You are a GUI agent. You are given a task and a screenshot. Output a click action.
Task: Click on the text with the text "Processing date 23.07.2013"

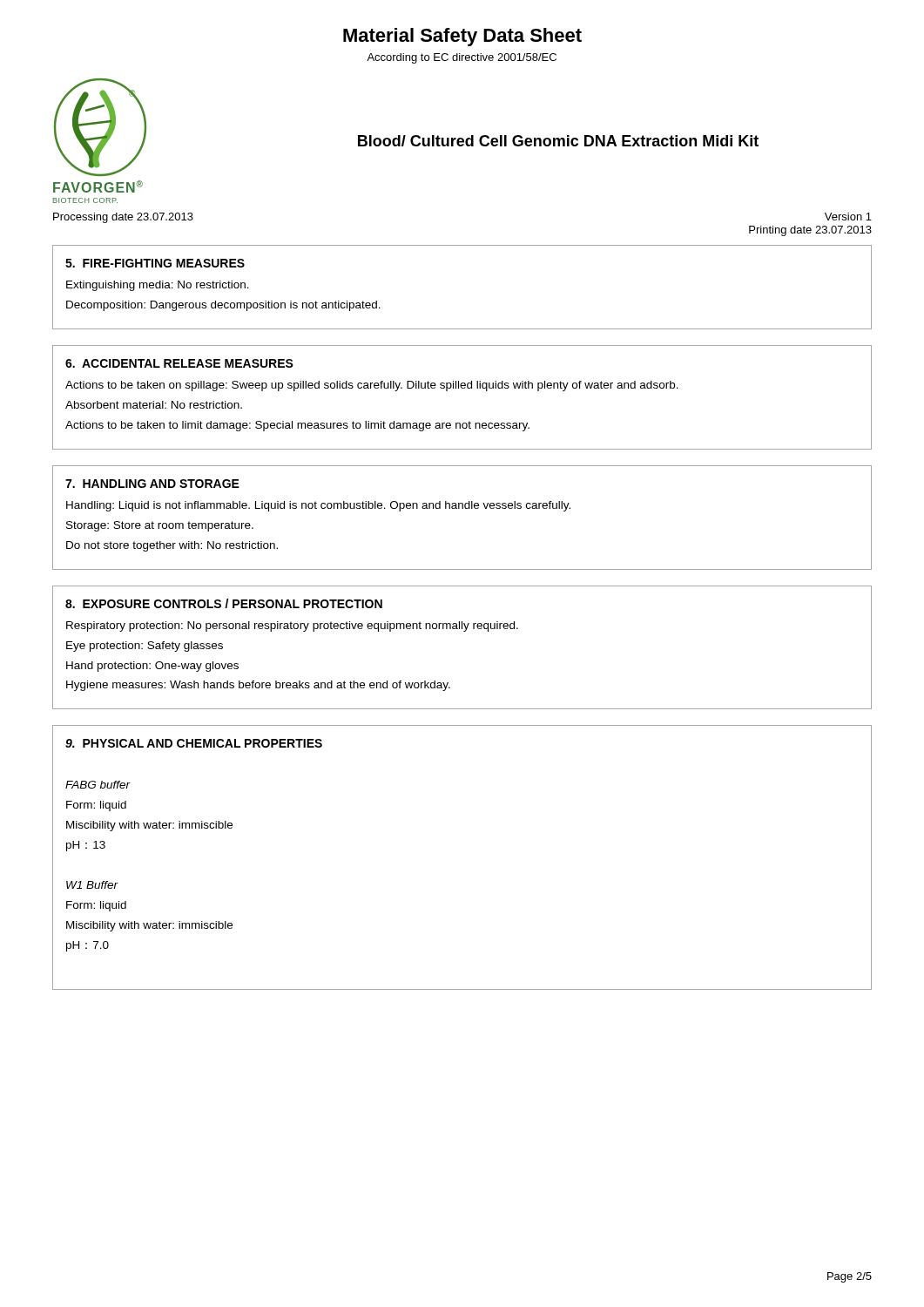123,217
